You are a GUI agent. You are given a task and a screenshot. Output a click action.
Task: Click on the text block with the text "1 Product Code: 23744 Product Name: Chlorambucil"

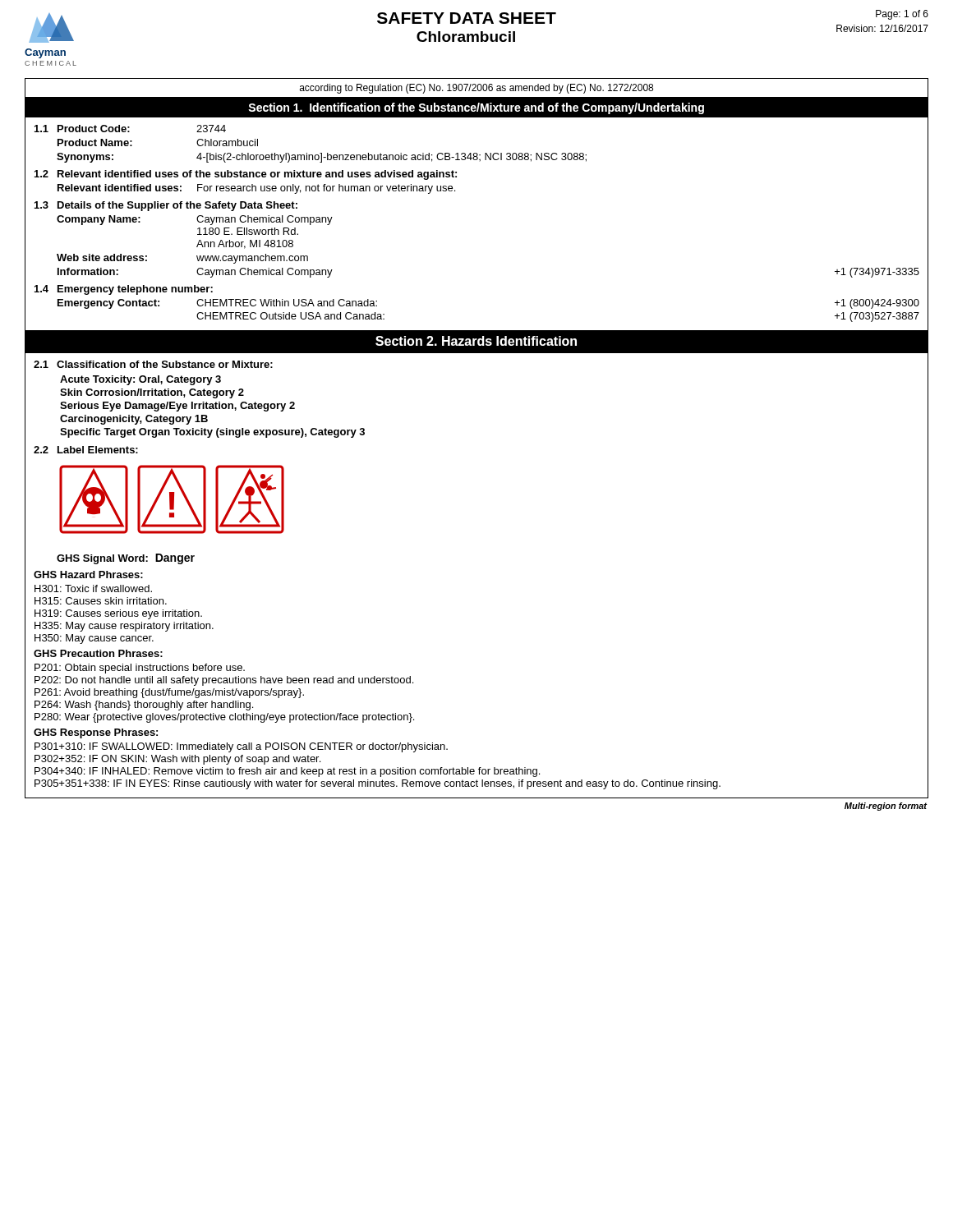[x=476, y=143]
